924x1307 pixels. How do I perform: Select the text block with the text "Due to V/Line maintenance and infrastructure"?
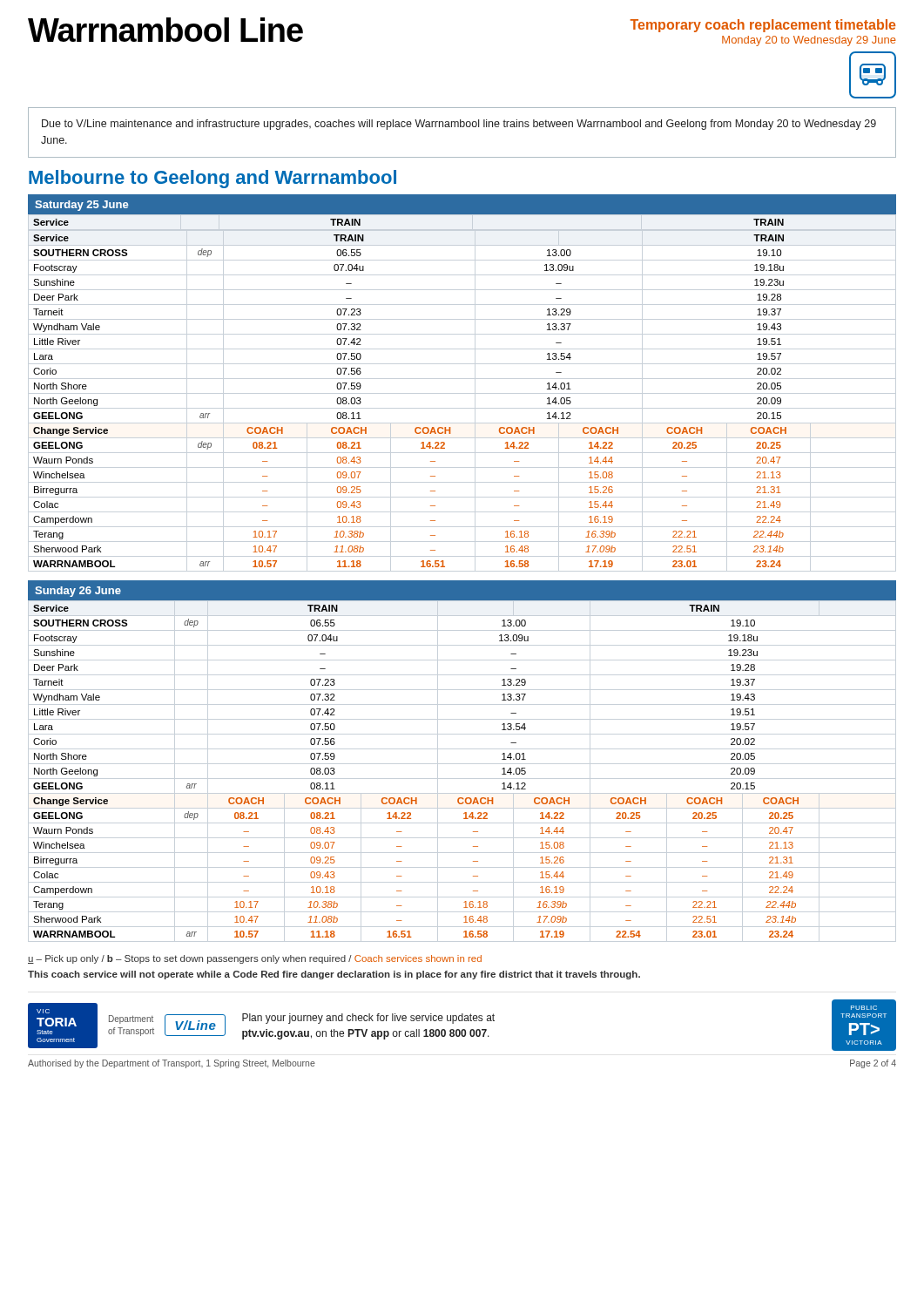(x=459, y=132)
